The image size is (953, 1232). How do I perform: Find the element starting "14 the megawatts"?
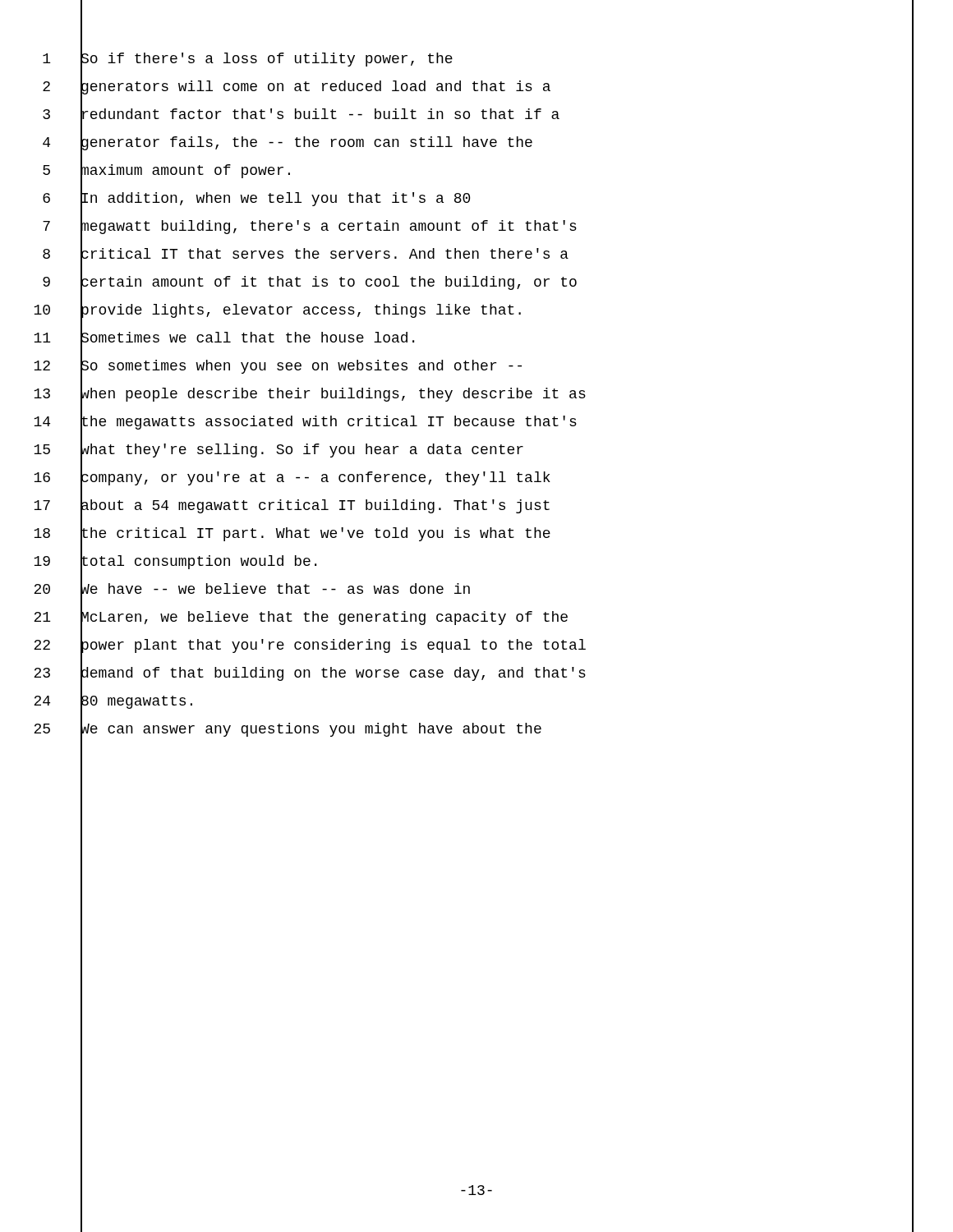pos(476,422)
